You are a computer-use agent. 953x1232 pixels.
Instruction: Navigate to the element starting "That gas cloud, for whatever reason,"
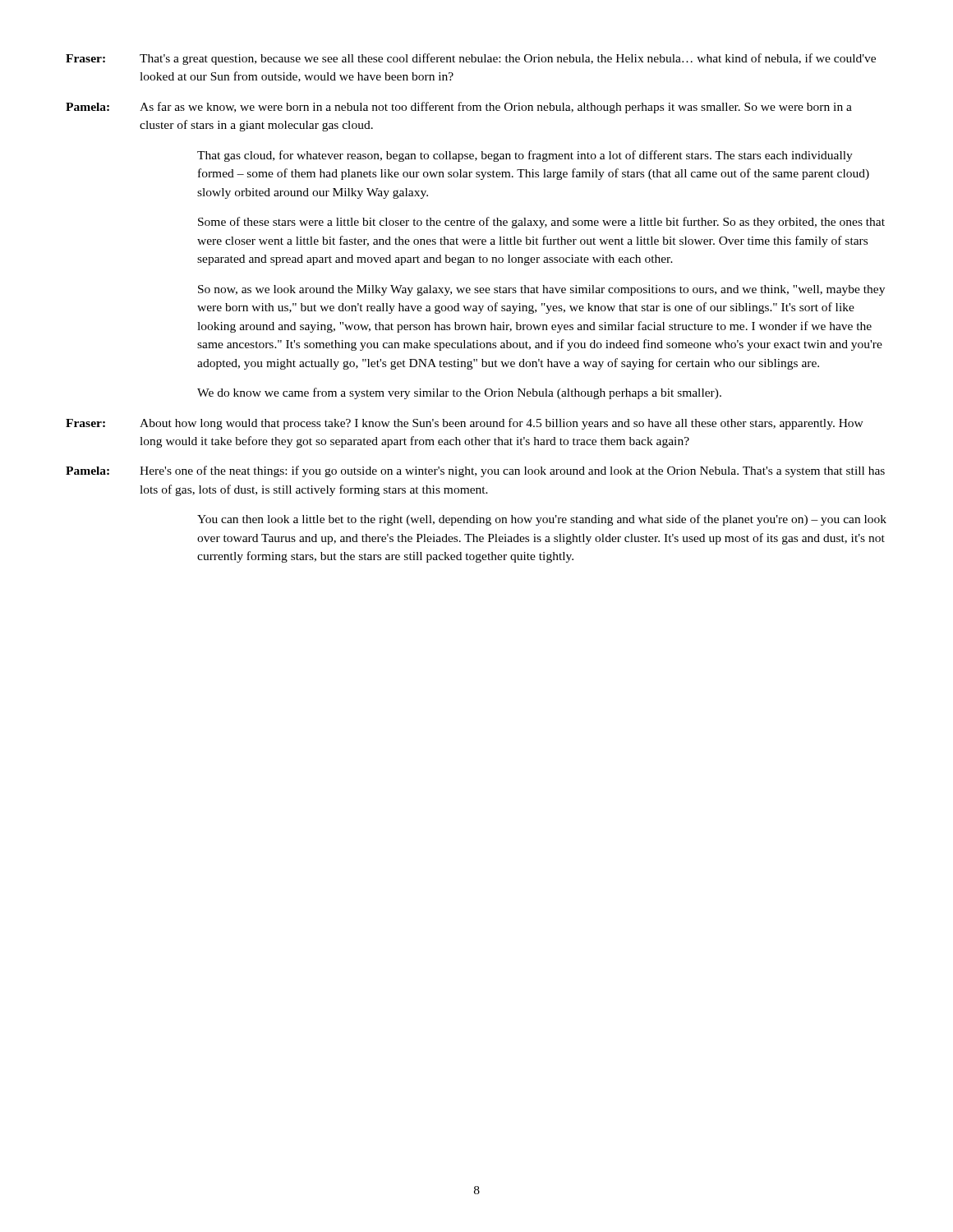(x=533, y=173)
